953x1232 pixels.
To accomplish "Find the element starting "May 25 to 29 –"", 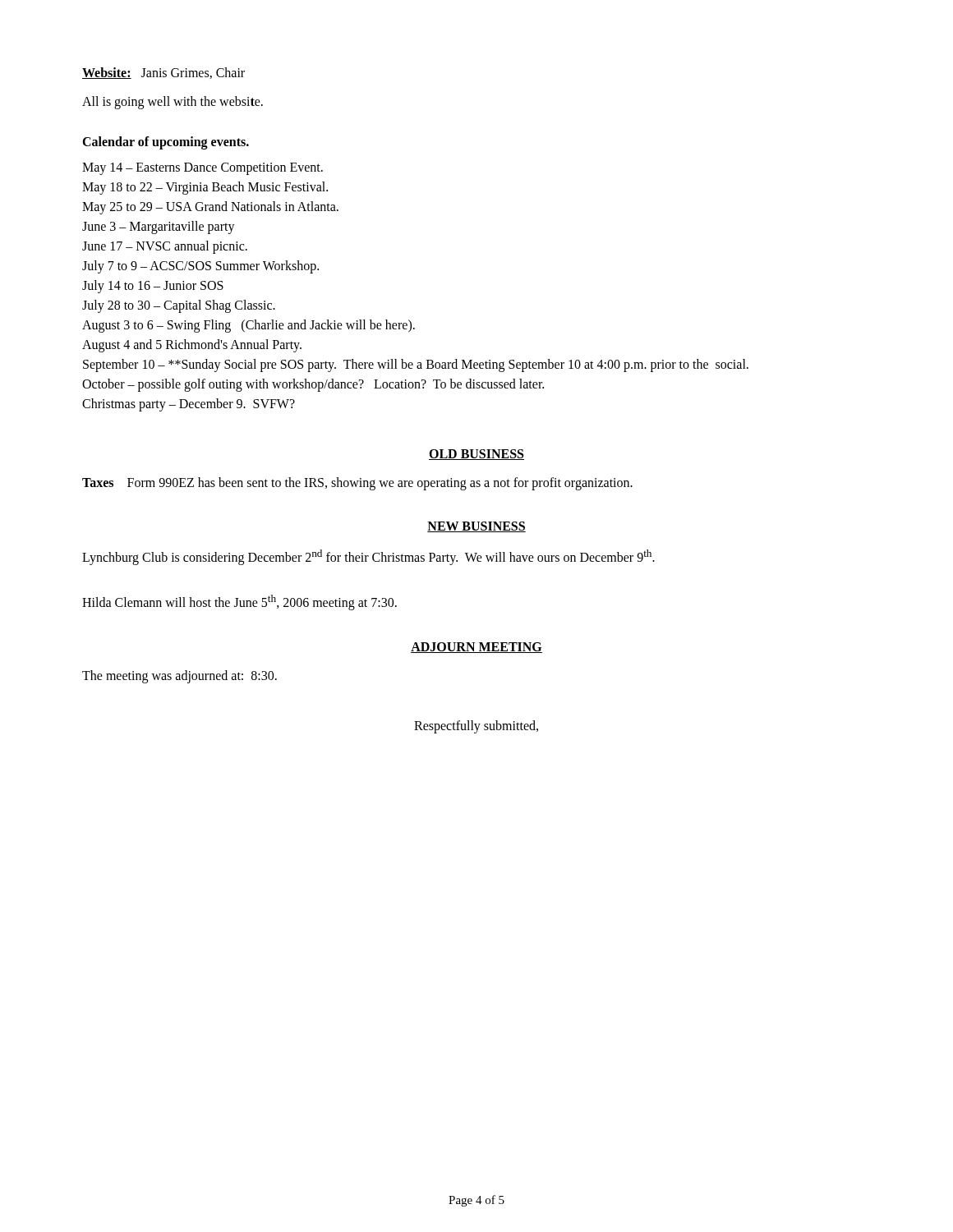I will [211, 207].
